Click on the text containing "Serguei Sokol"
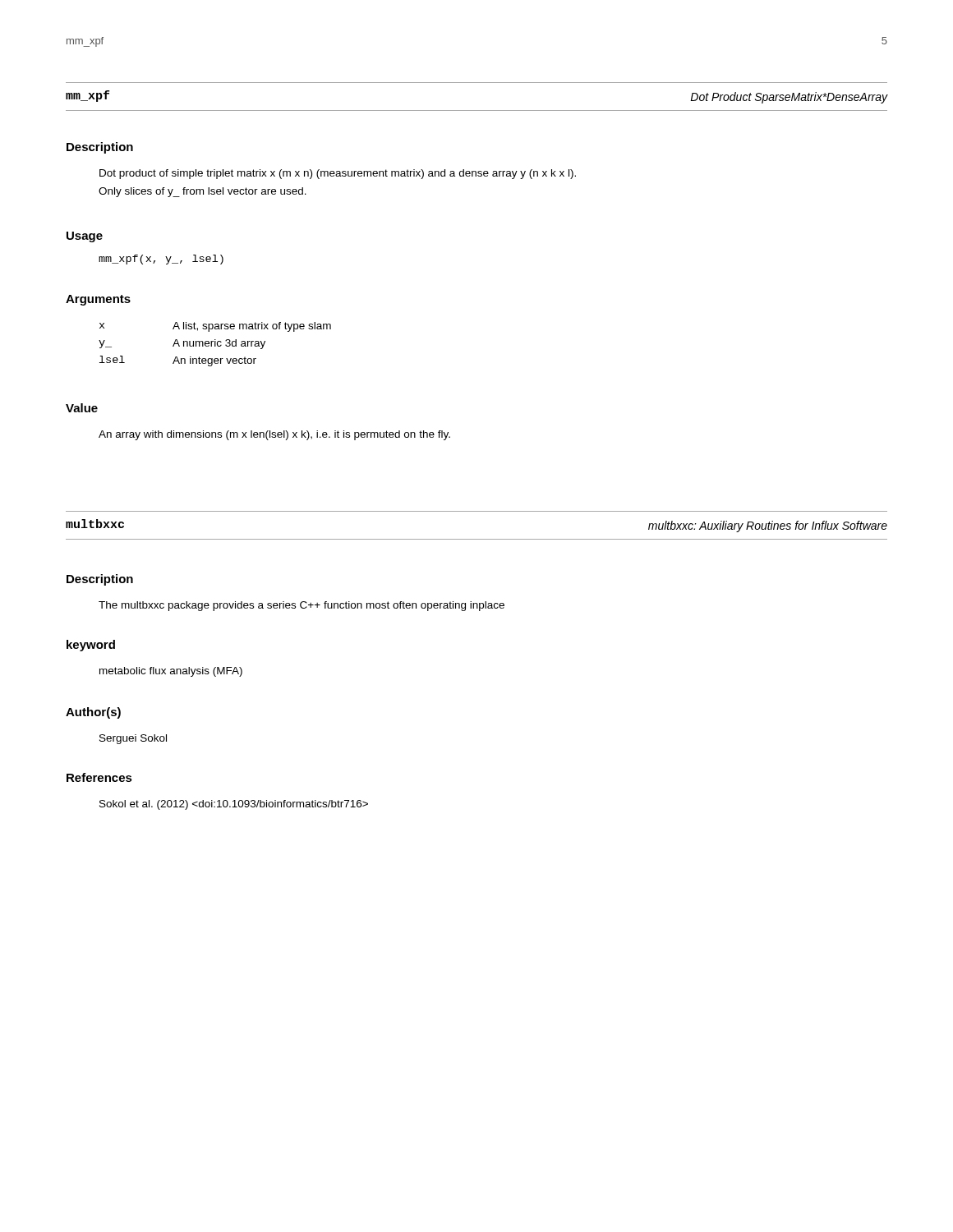This screenshot has width=953, height=1232. (x=133, y=738)
